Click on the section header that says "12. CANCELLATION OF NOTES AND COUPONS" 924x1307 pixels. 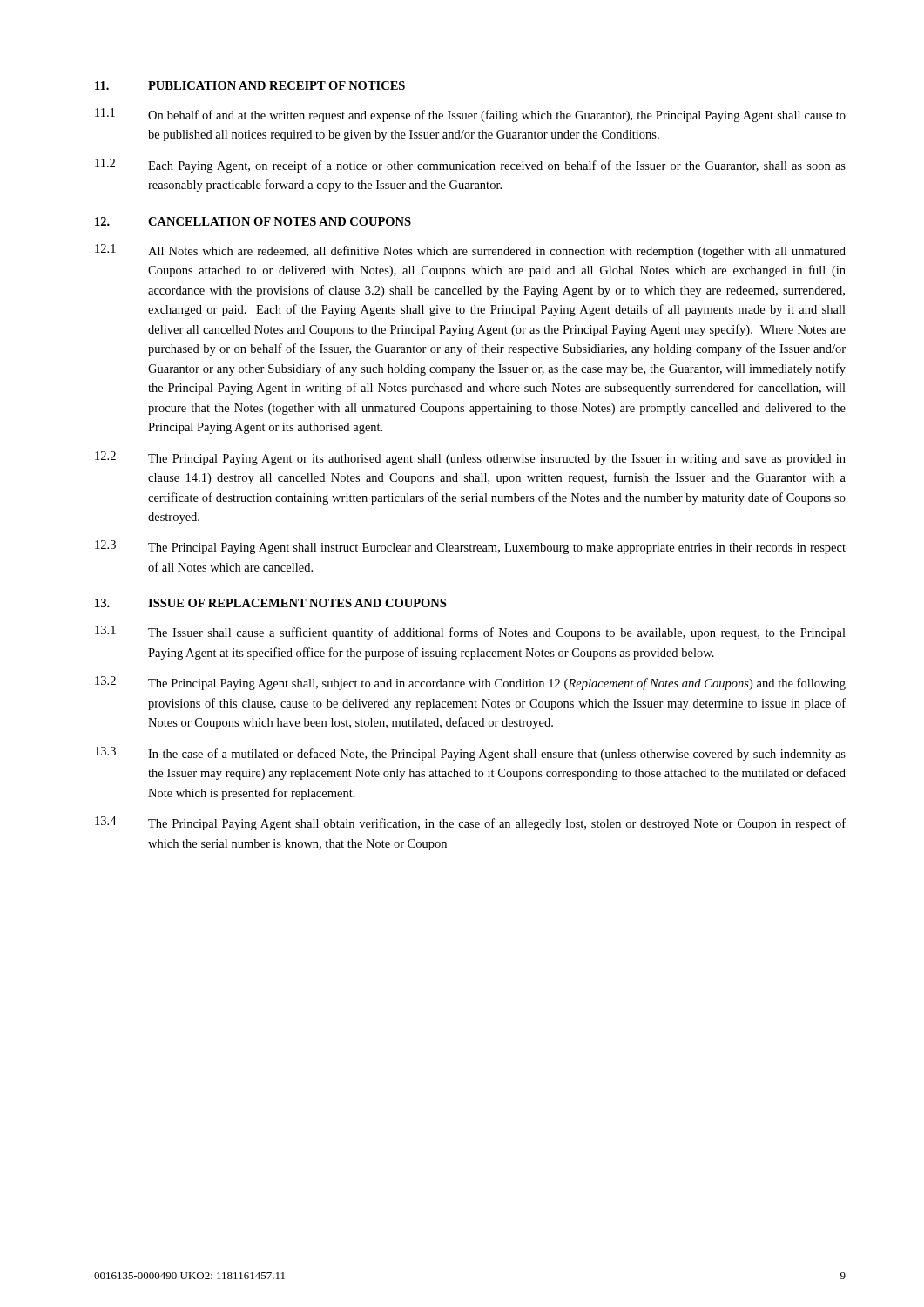click(x=253, y=222)
